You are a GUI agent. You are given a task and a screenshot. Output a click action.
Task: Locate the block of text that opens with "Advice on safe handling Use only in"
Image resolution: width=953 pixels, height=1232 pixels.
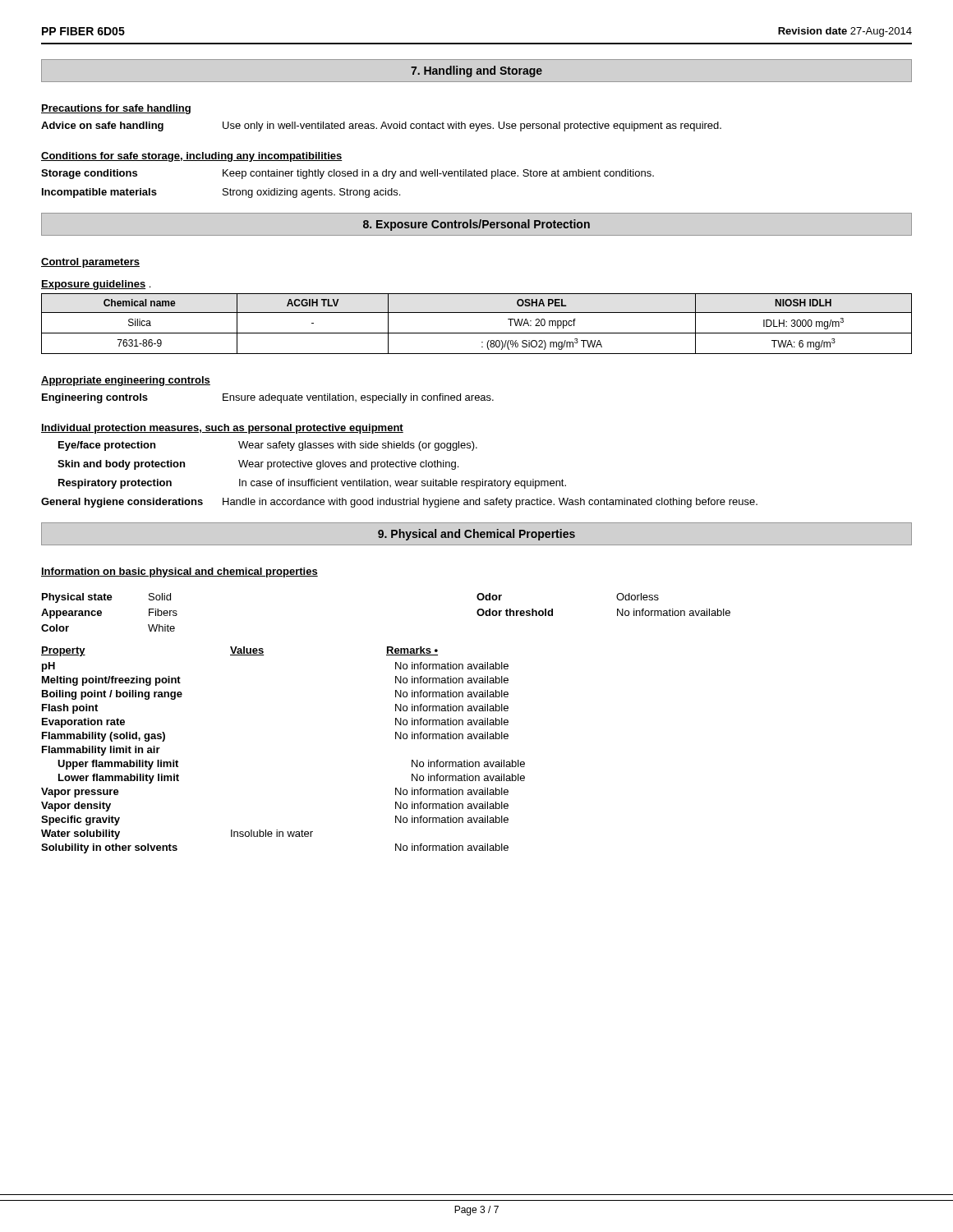click(476, 125)
